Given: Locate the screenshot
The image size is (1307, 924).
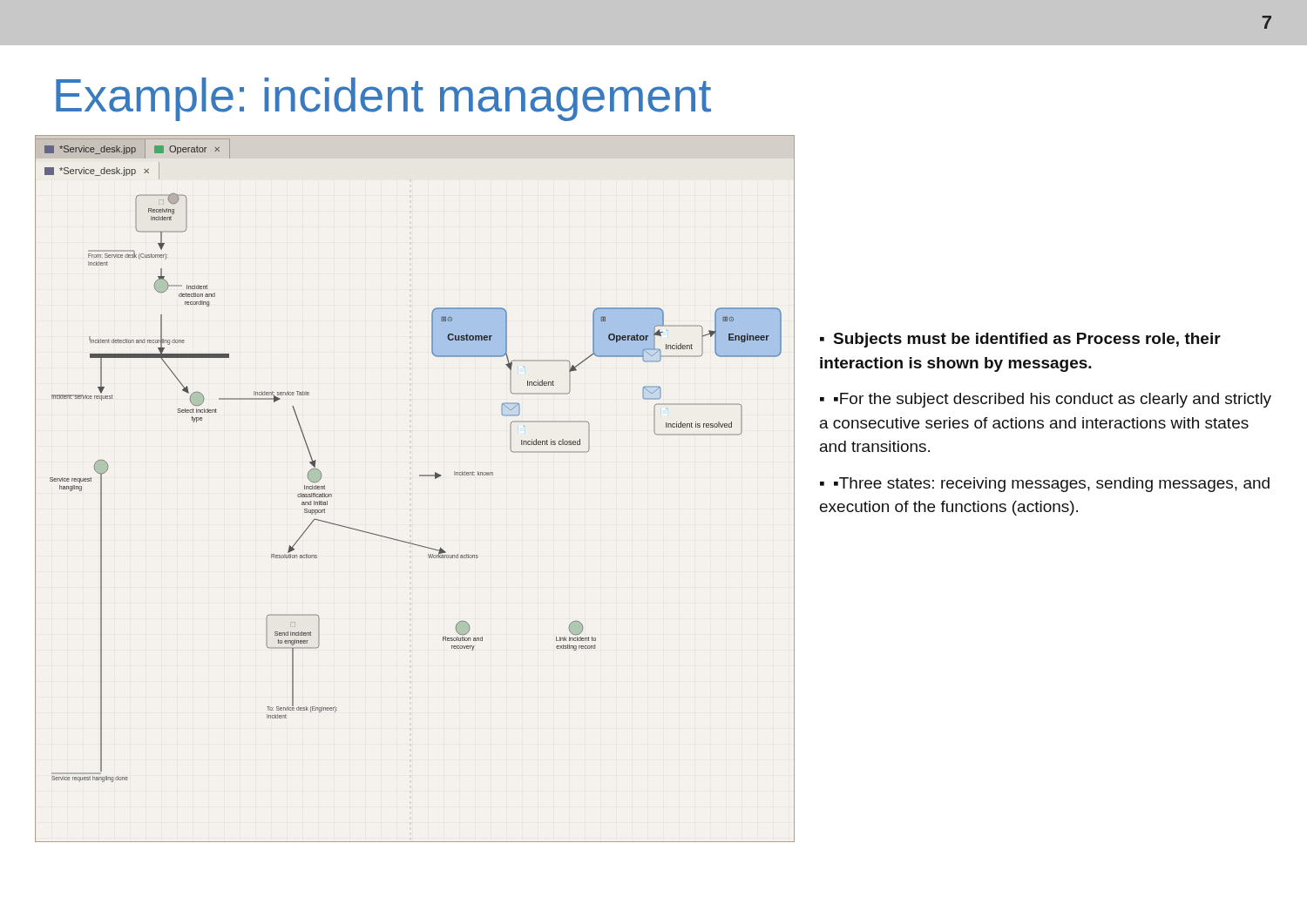Looking at the screenshot, I should pyautogui.click(x=414, y=521).
